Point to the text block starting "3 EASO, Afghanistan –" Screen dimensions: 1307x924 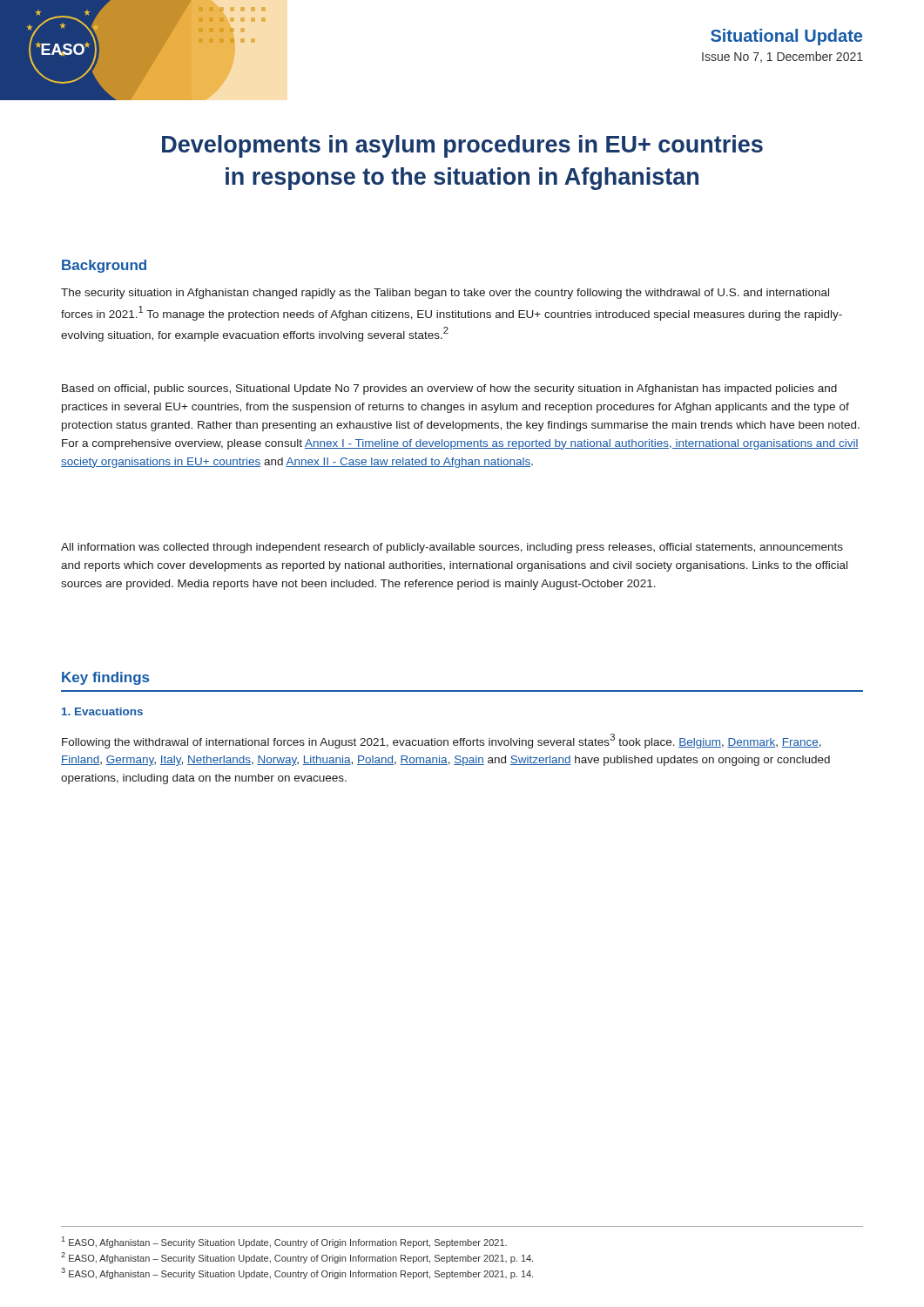tap(297, 1272)
